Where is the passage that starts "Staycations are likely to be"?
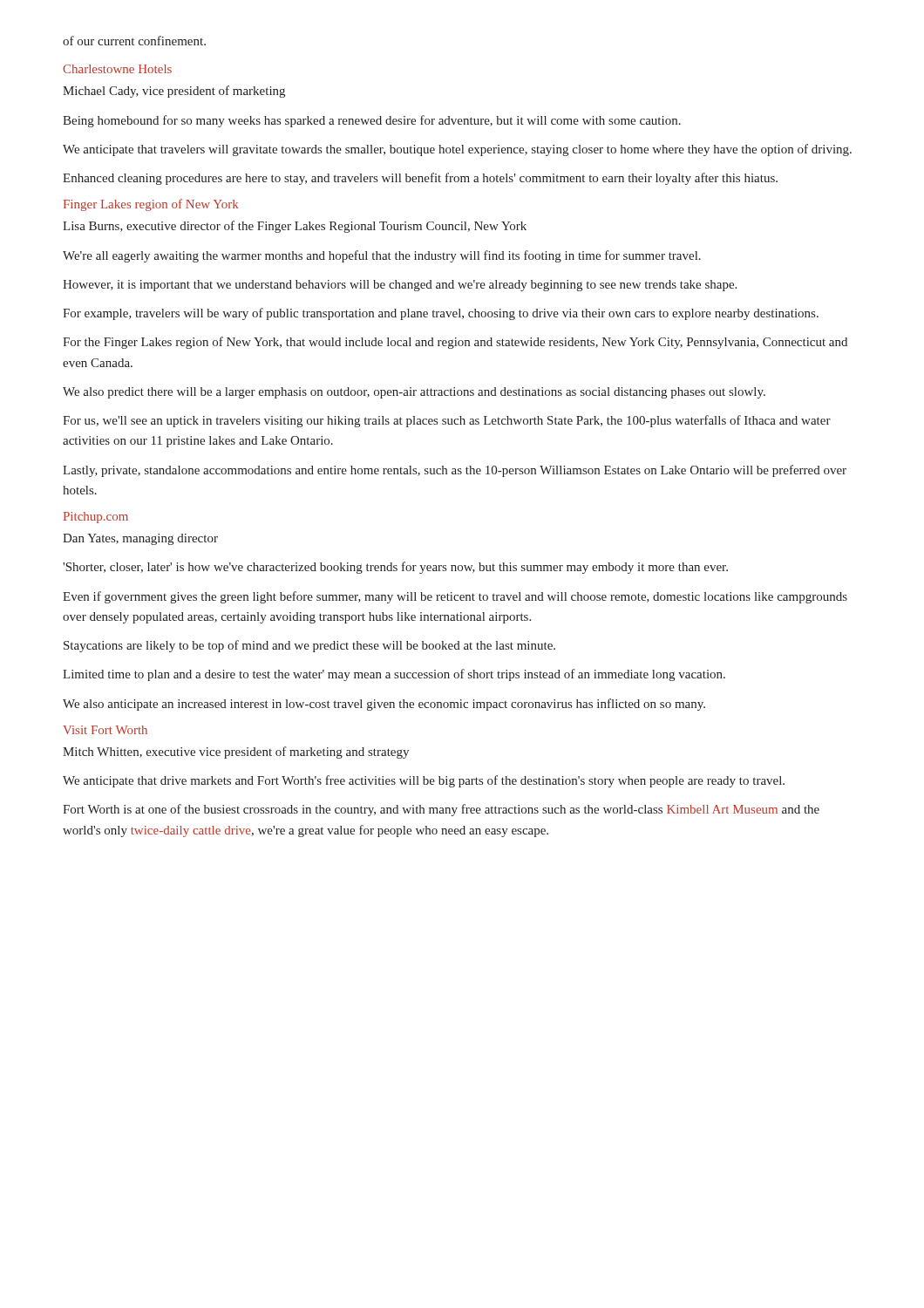The image size is (924, 1308). click(309, 645)
